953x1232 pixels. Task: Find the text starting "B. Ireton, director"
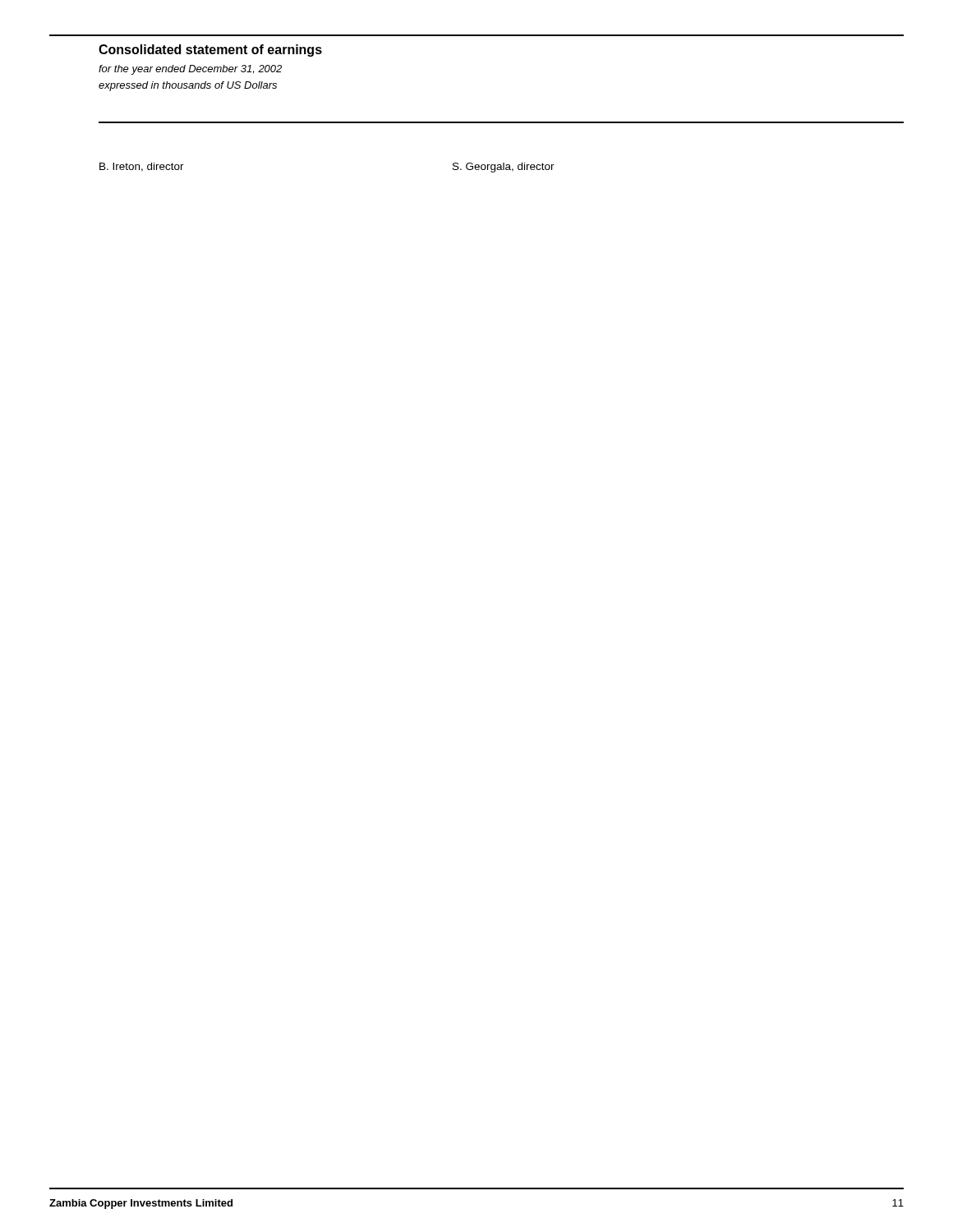pyautogui.click(x=141, y=166)
